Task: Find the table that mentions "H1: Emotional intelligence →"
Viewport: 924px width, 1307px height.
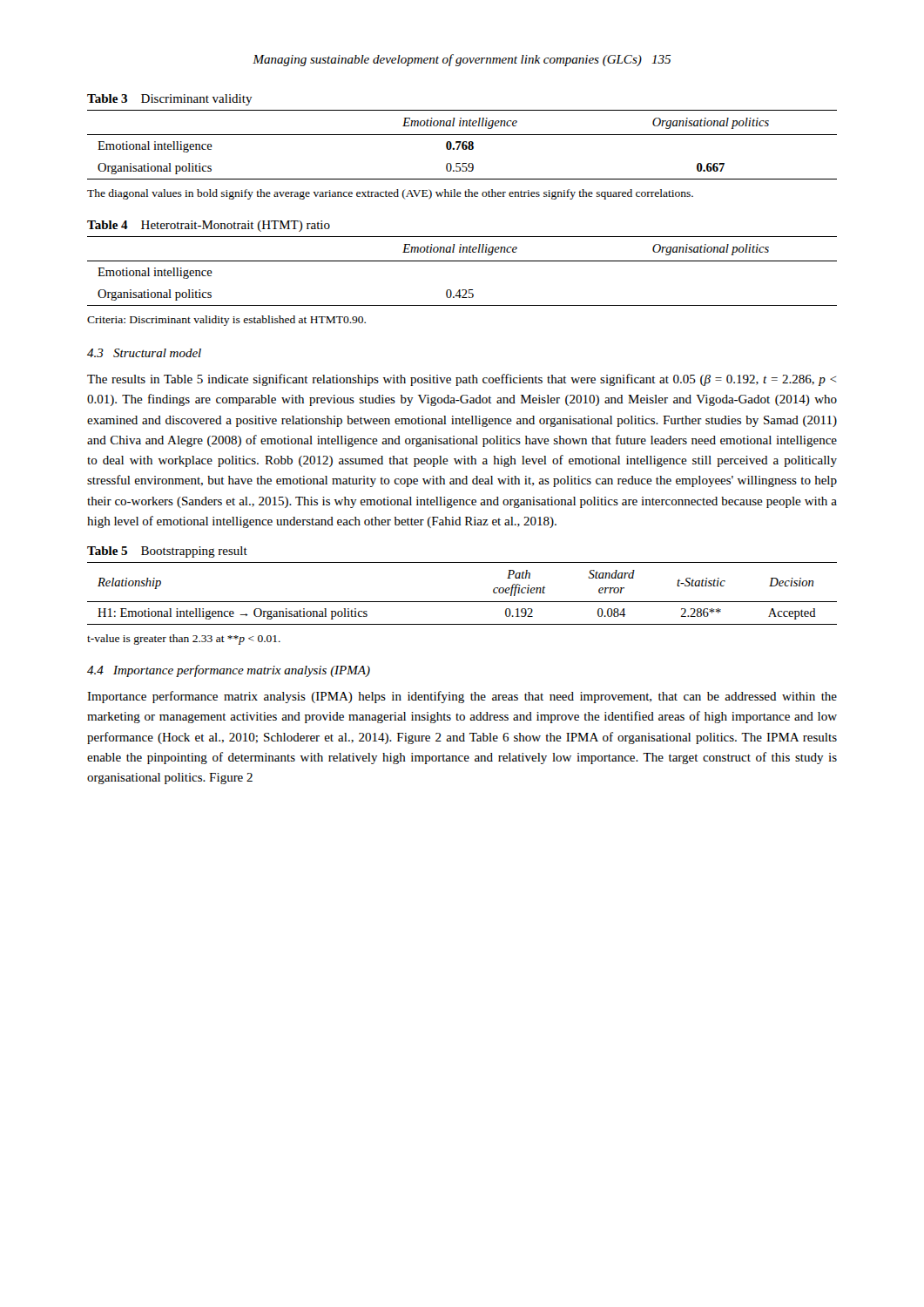Action: 462,593
